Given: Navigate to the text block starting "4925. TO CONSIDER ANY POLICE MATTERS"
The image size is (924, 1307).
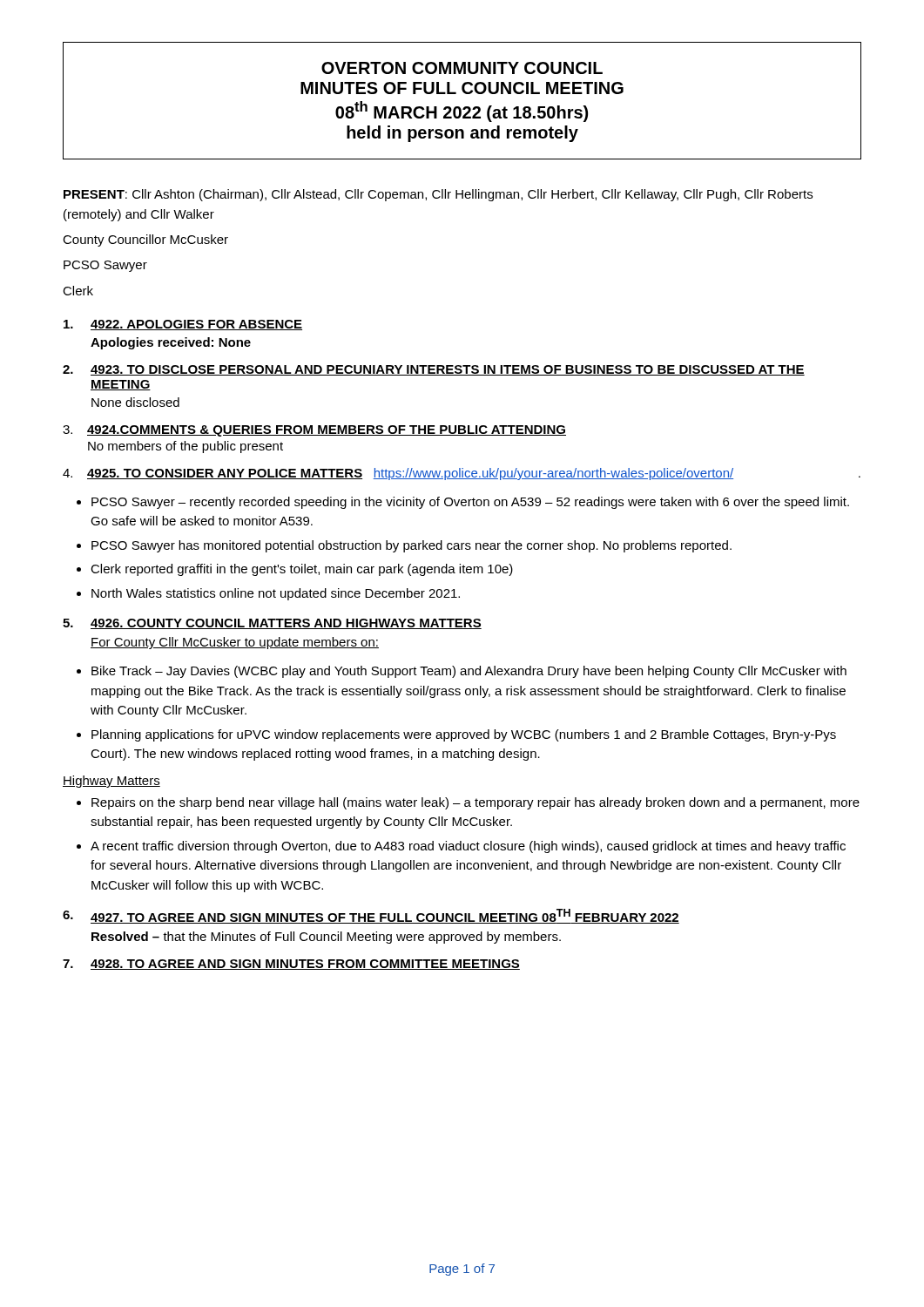Looking at the screenshot, I should click(225, 473).
